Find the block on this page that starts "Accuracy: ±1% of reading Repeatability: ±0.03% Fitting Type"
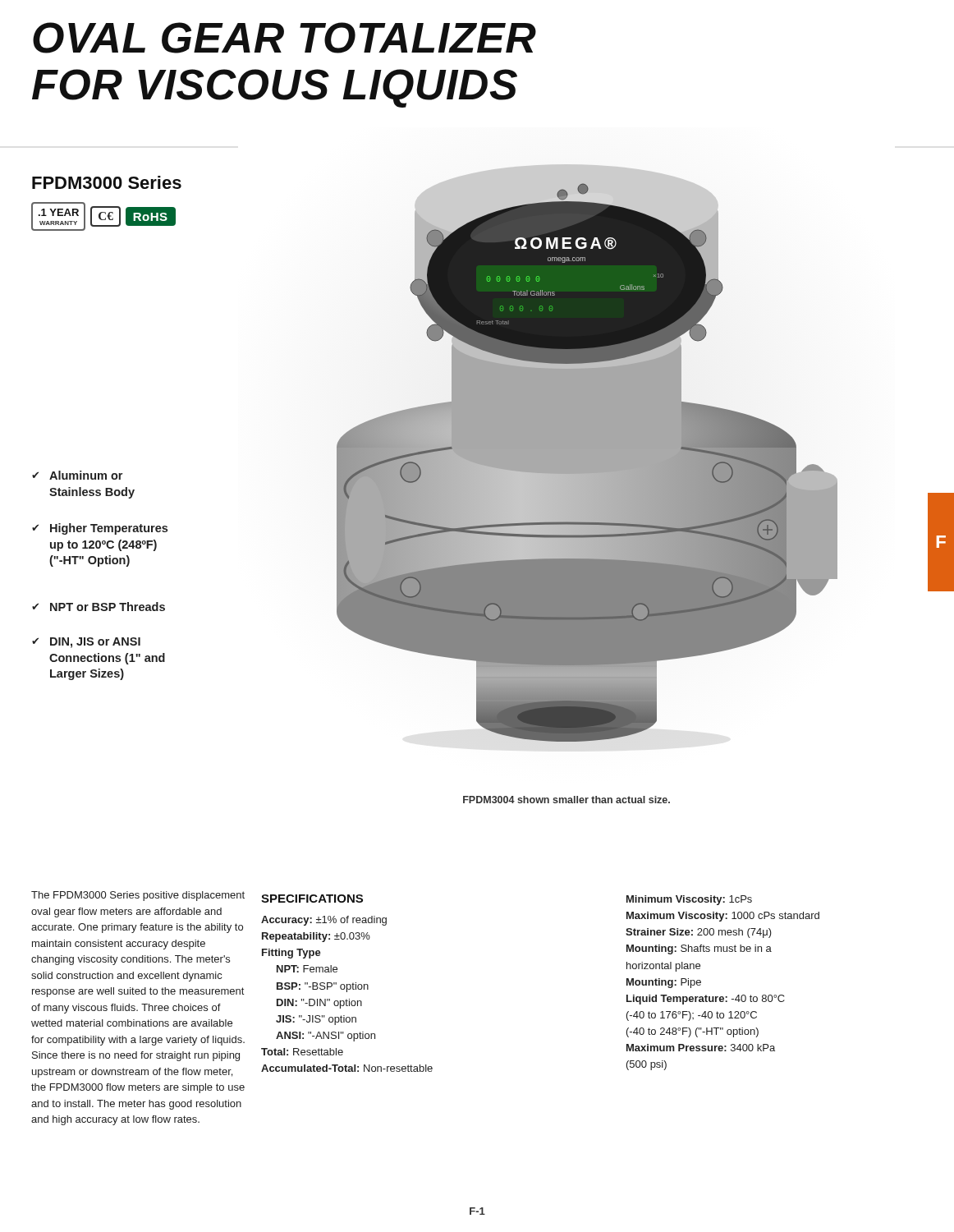Screen dimensions: 1232x954 point(347,994)
